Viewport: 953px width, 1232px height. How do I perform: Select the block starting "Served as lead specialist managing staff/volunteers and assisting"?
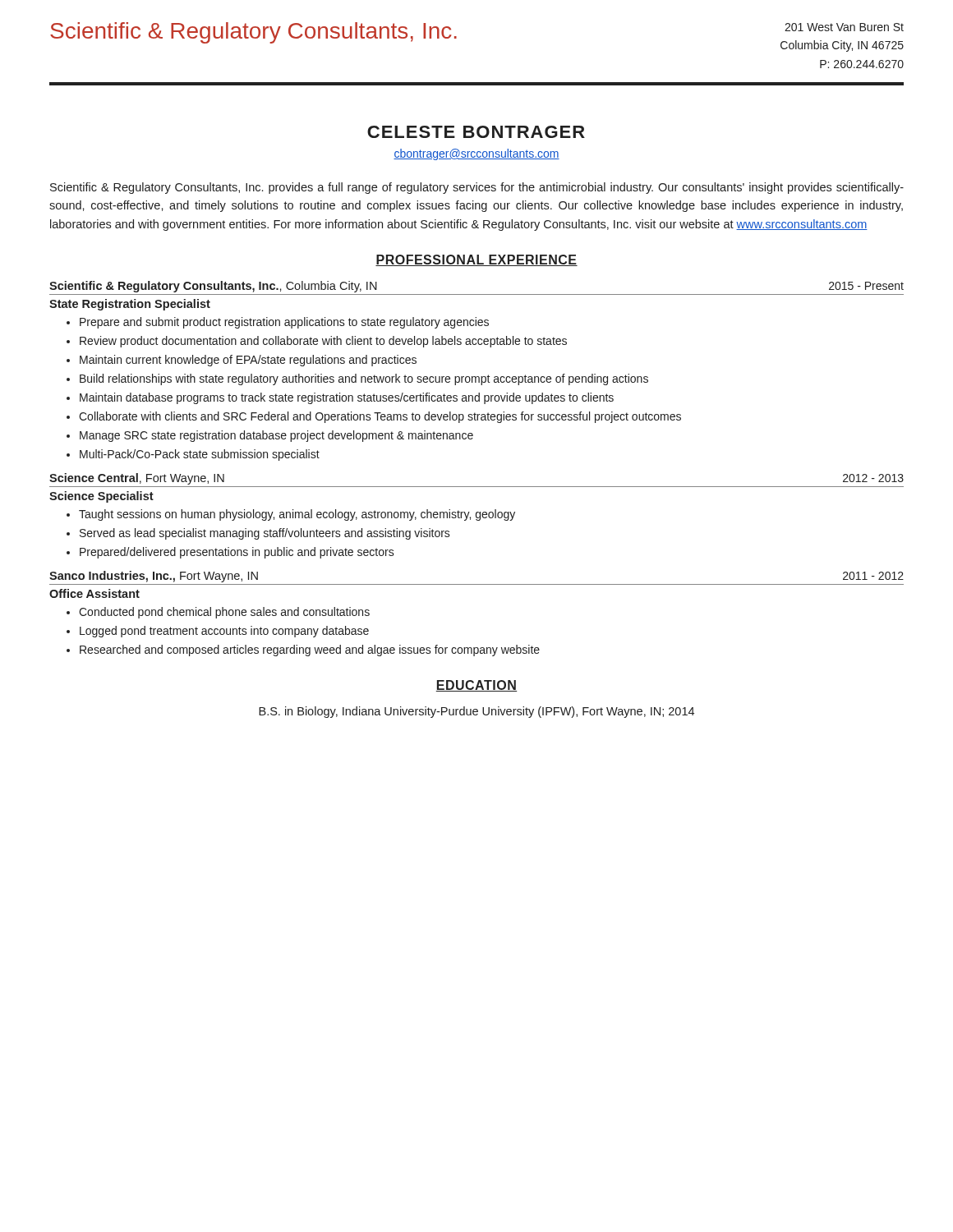coord(265,533)
